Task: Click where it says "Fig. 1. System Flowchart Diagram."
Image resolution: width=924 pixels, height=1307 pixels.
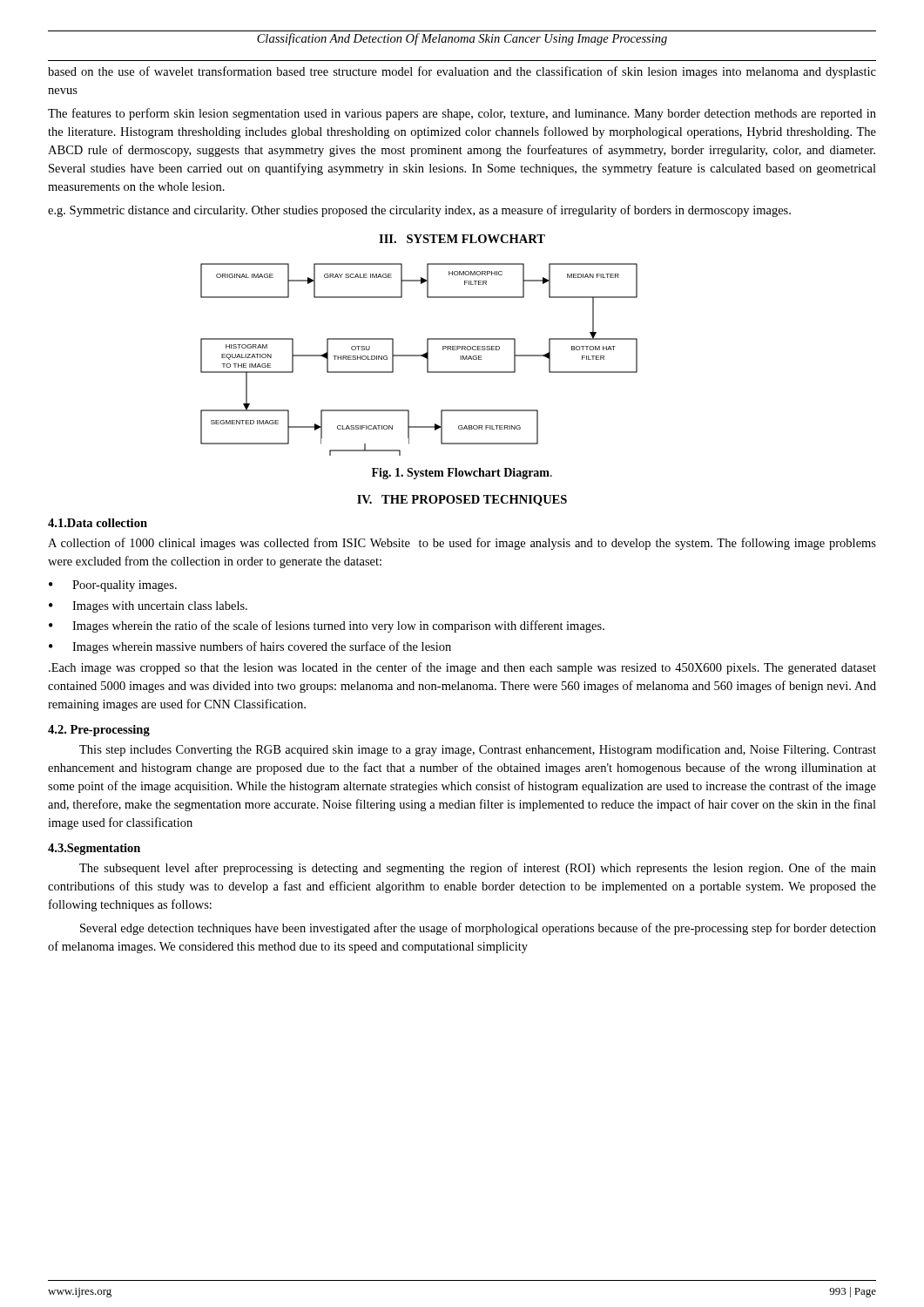Action: (462, 473)
